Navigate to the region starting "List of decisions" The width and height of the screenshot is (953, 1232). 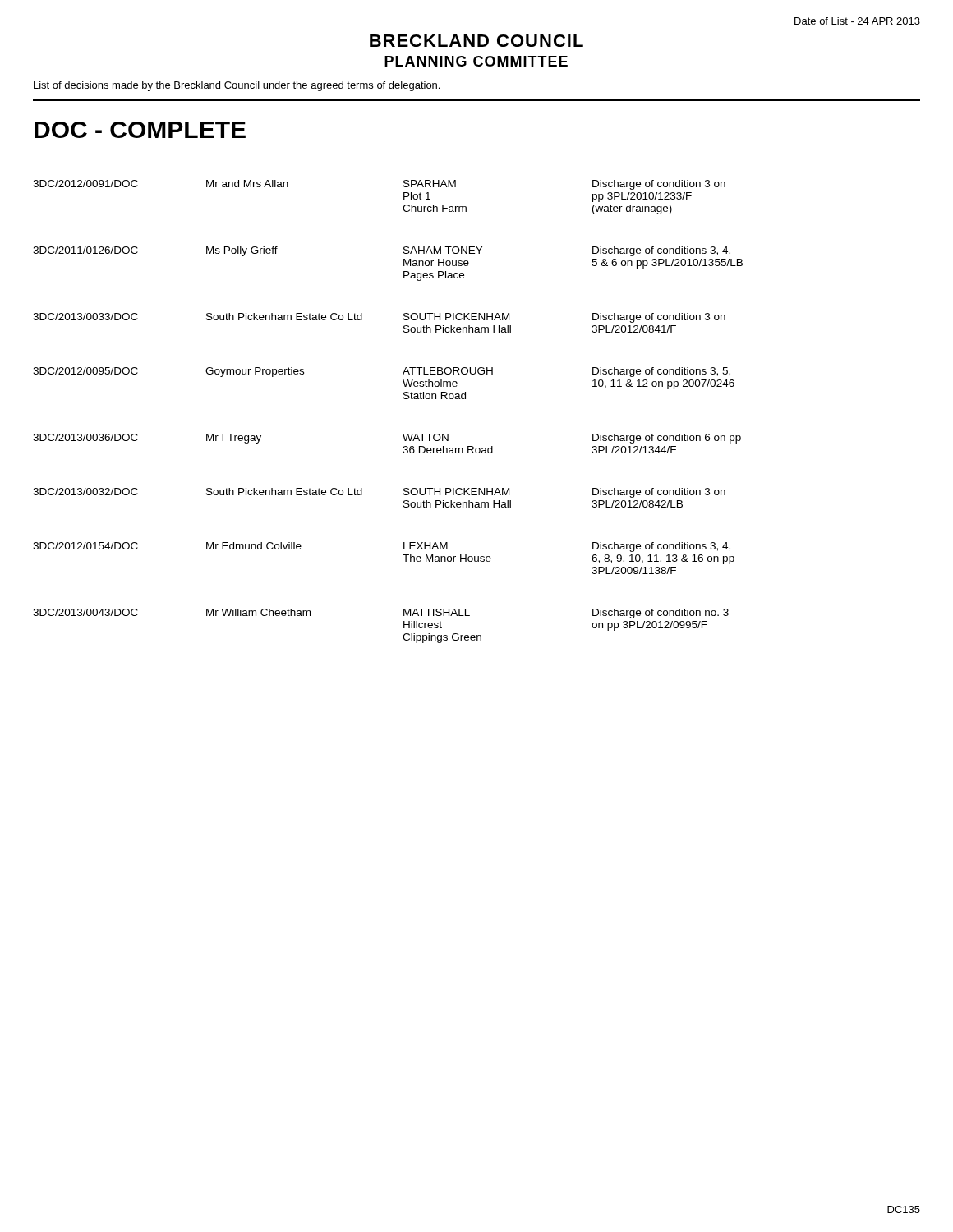(237, 85)
